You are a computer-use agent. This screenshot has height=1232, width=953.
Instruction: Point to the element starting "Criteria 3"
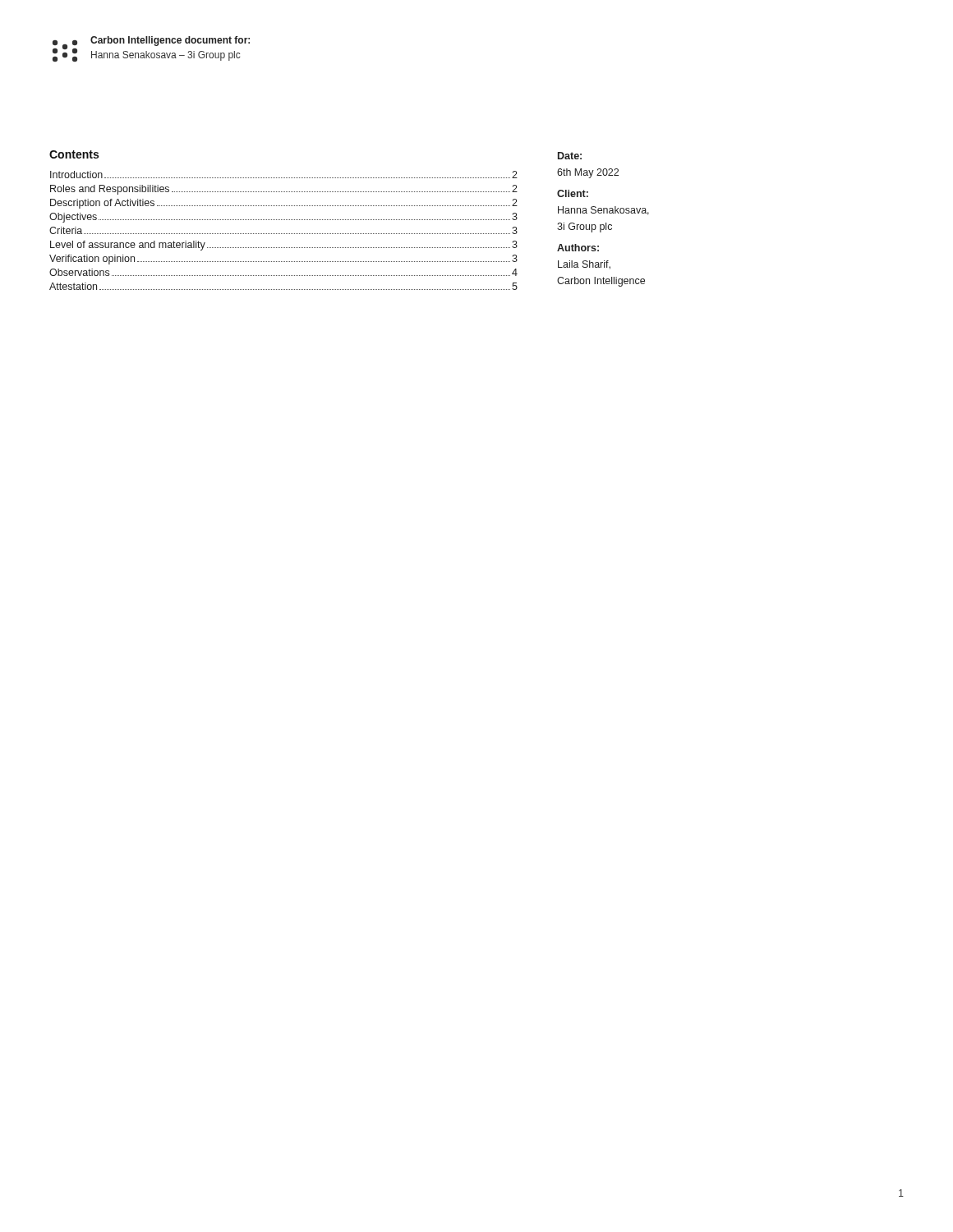click(x=283, y=231)
